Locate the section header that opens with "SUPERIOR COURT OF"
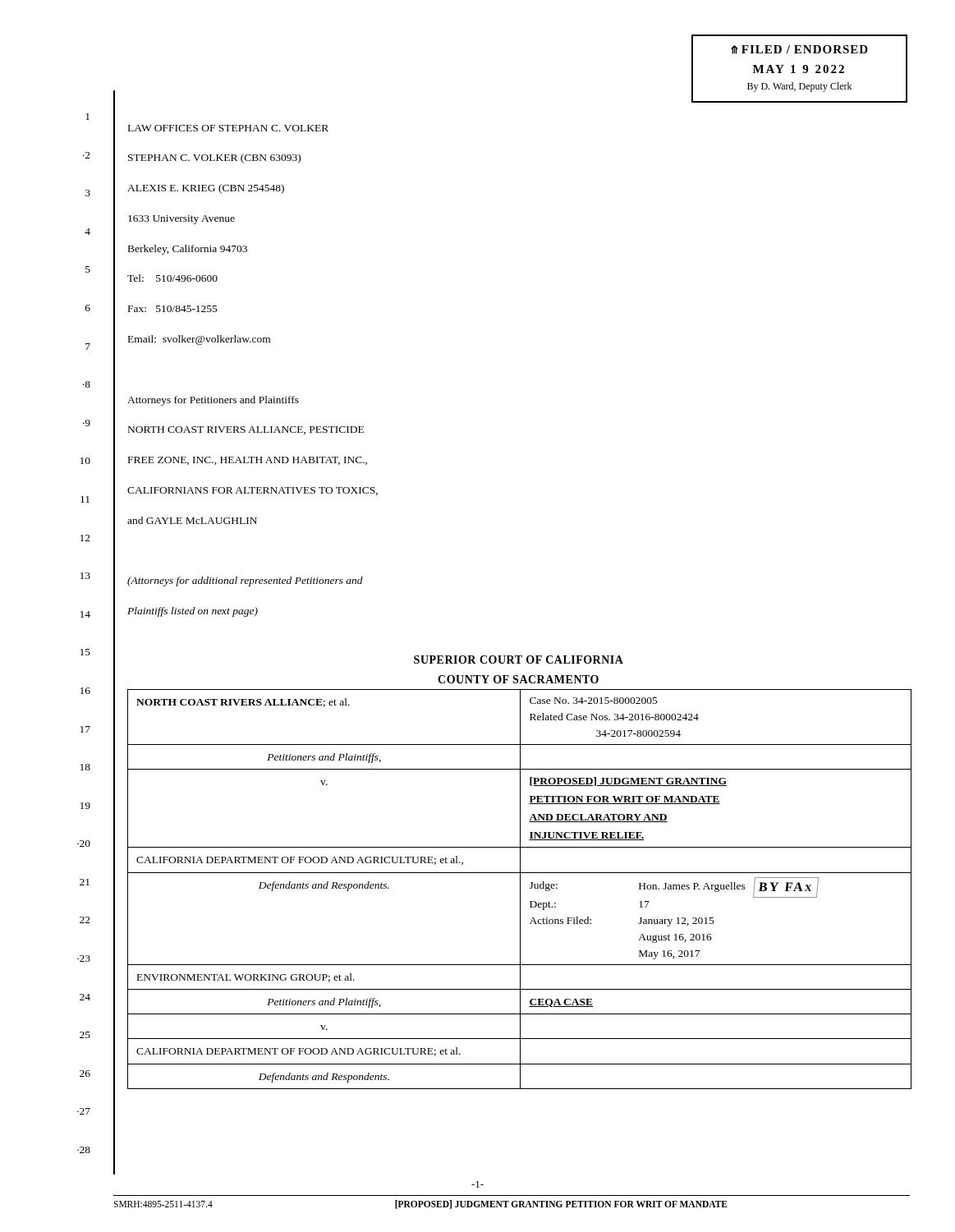The width and height of the screenshot is (955, 1232). [x=519, y=660]
